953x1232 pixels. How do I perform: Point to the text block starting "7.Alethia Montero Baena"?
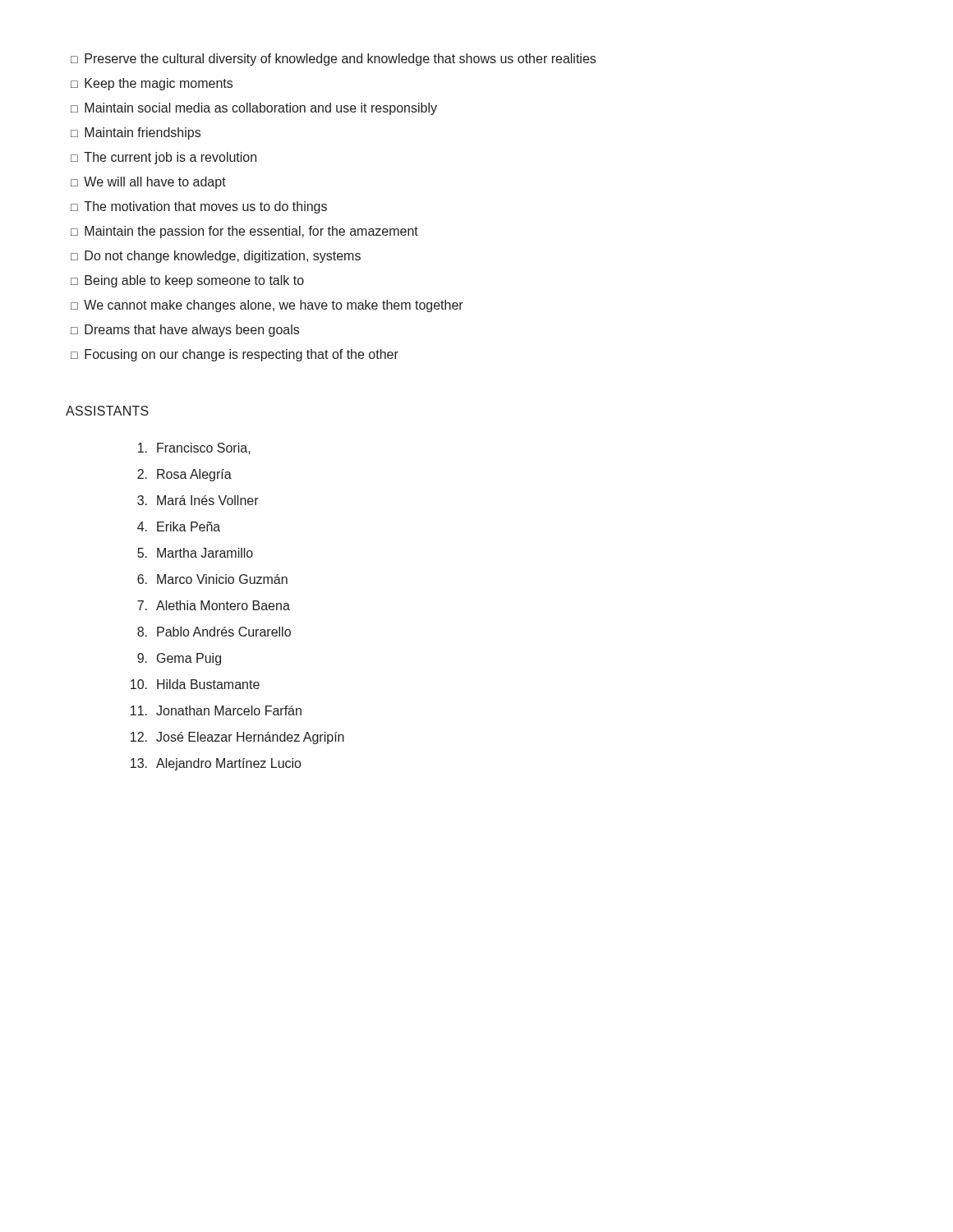point(202,606)
